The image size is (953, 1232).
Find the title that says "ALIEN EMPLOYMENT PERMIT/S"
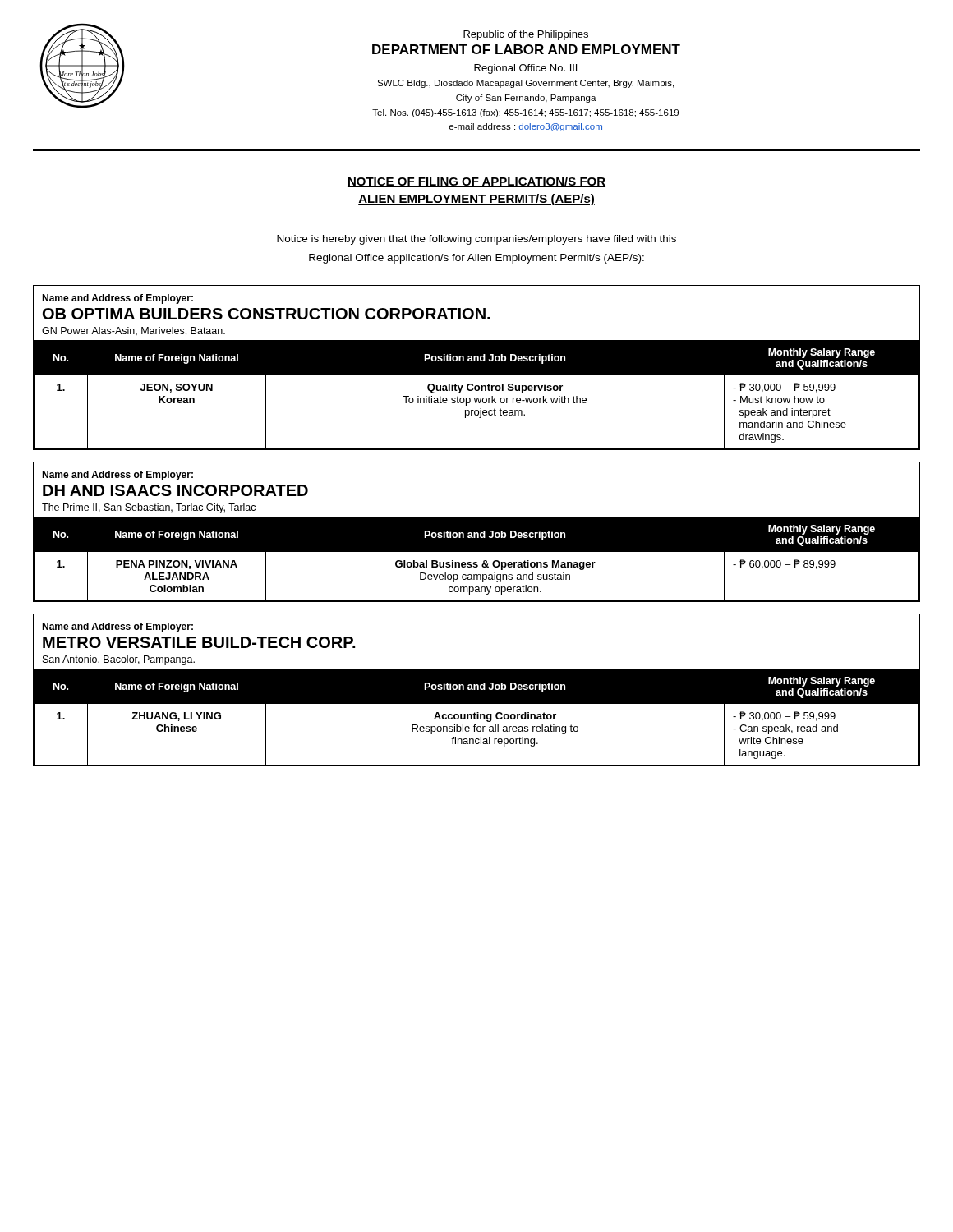476,199
